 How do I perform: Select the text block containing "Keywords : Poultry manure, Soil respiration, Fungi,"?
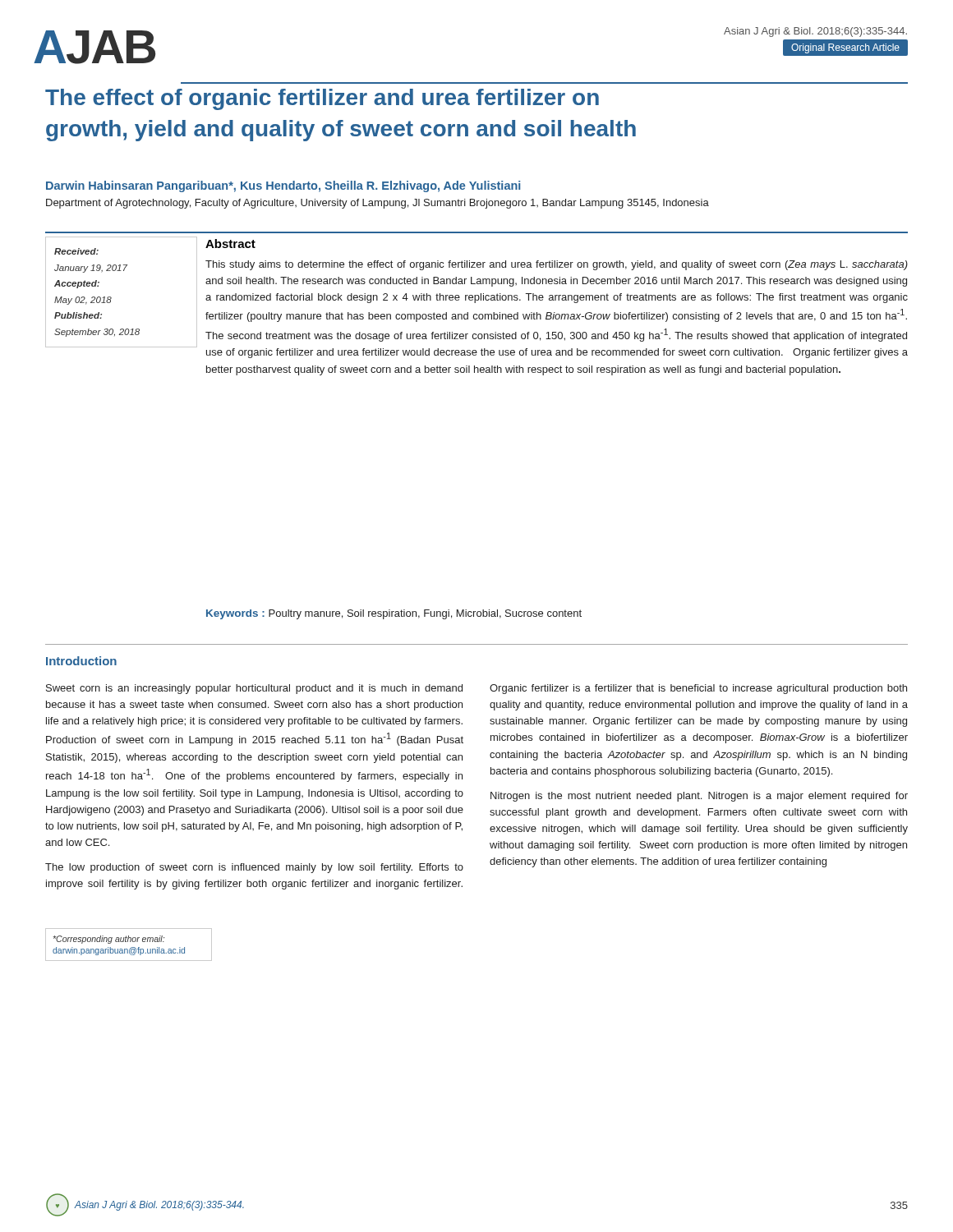394,613
